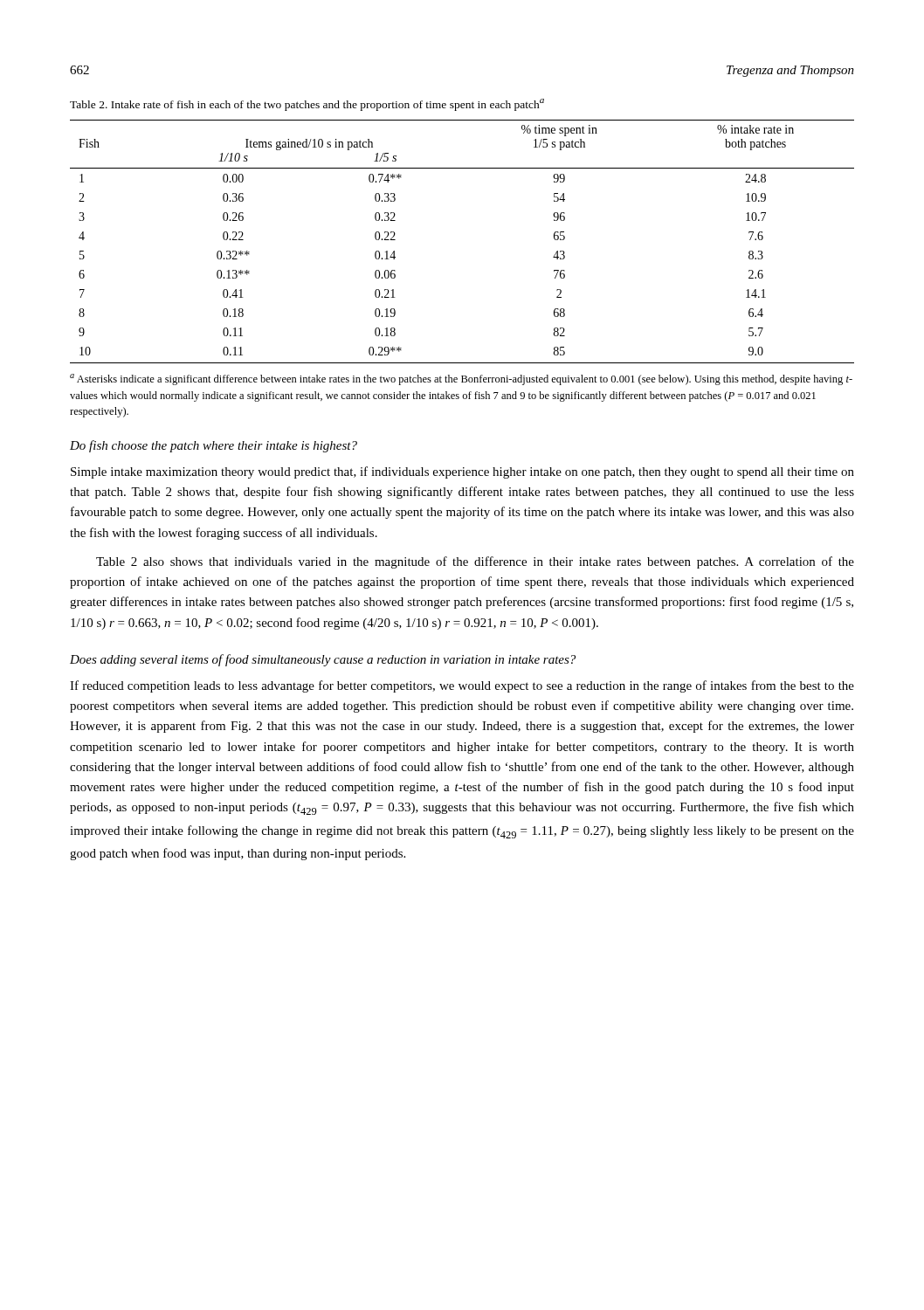This screenshot has width=924, height=1310.
Task: Navigate to the passage starting "a Asterisks indicate a significant"
Action: click(x=461, y=394)
